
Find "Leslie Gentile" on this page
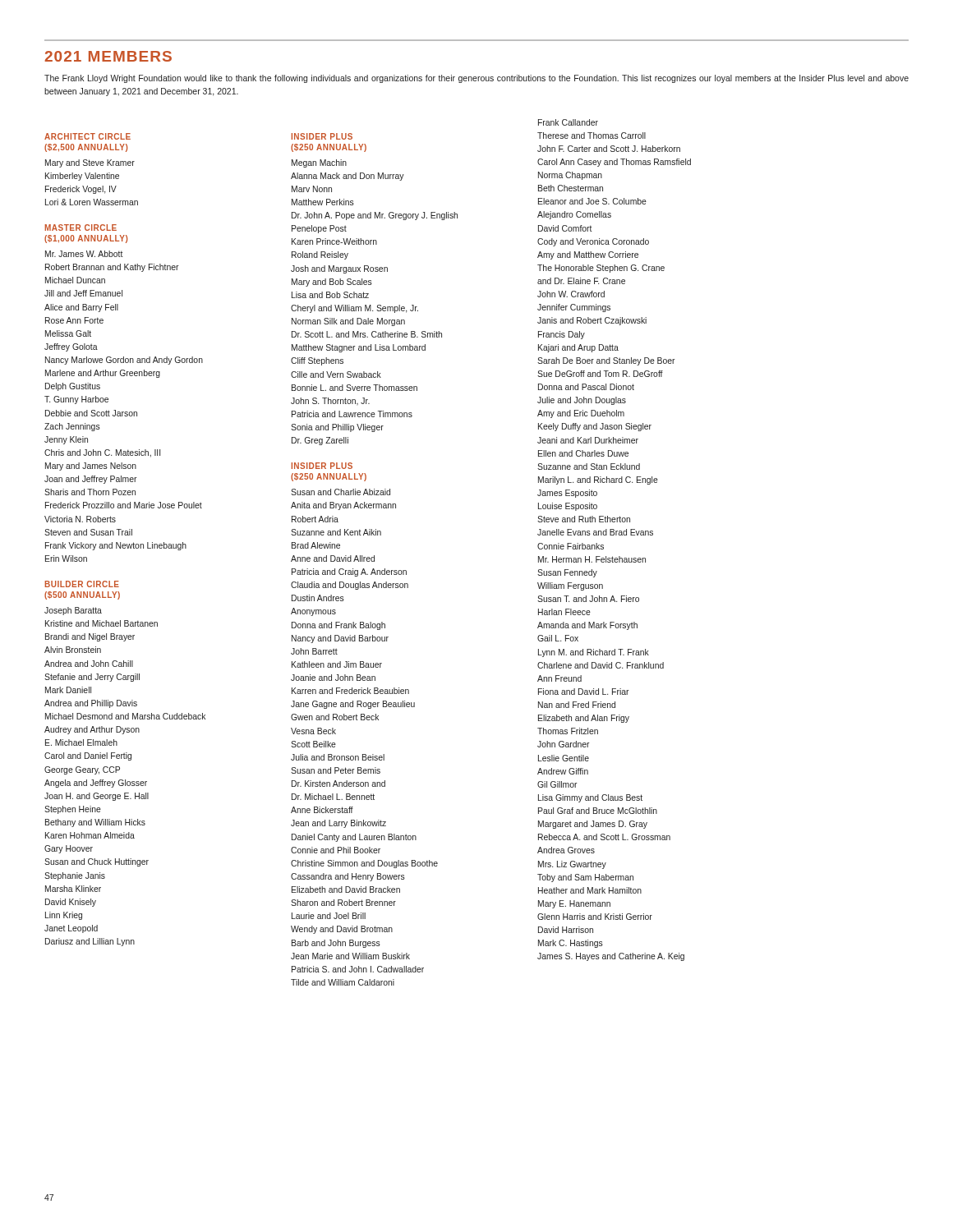tap(563, 758)
